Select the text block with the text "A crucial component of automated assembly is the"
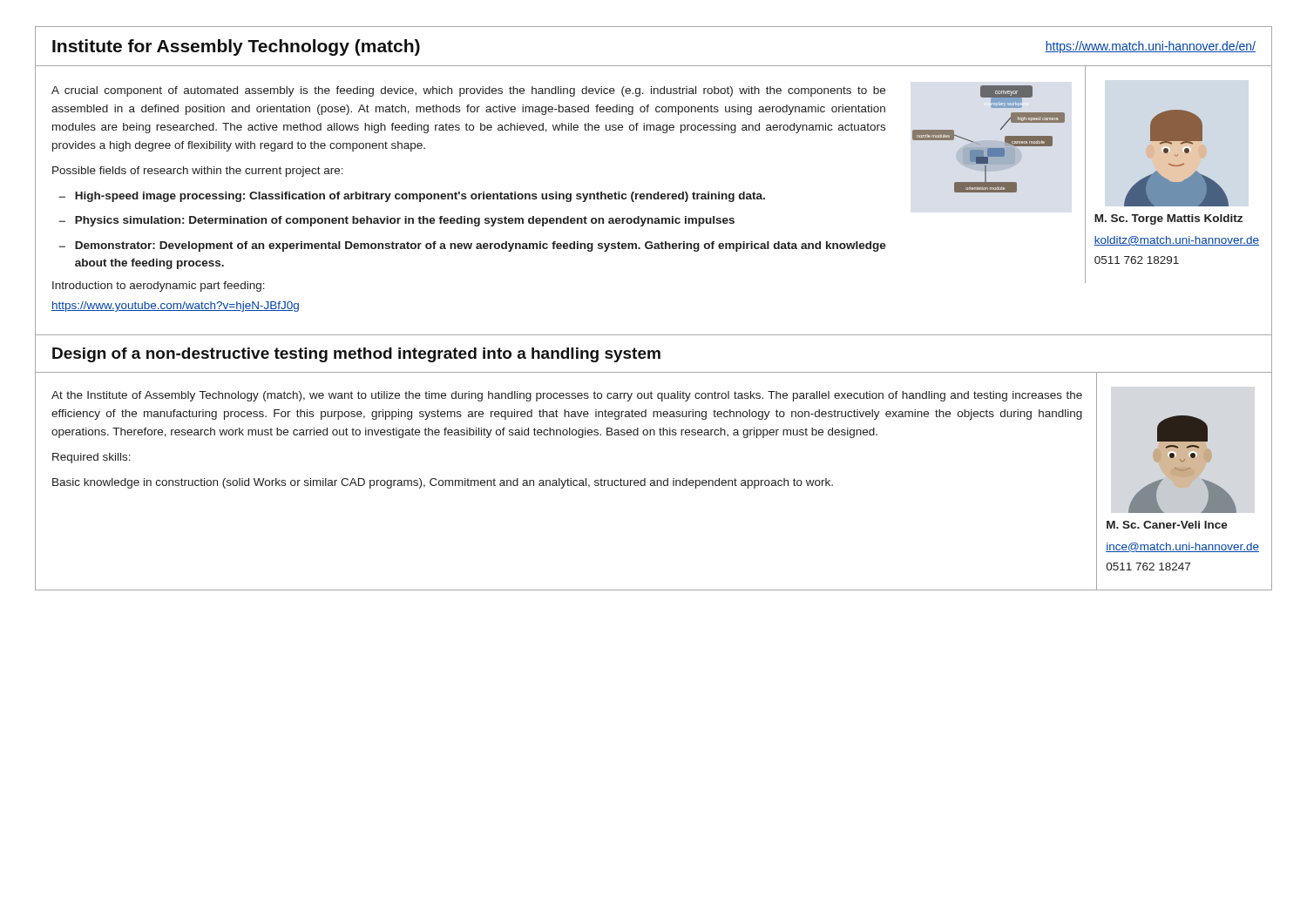1307x924 pixels. pos(469,131)
